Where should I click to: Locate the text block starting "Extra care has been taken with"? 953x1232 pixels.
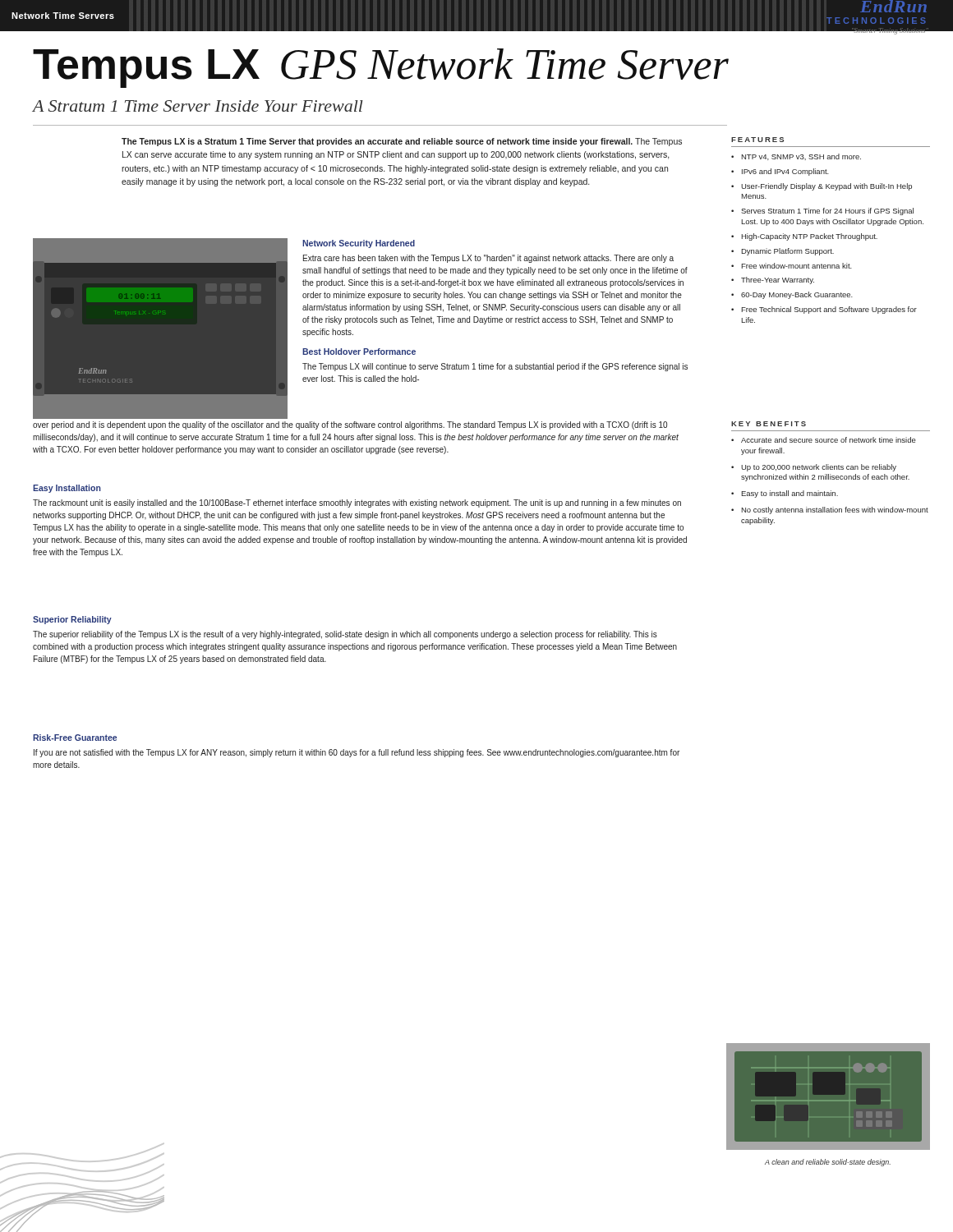pyautogui.click(x=495, y=295)
